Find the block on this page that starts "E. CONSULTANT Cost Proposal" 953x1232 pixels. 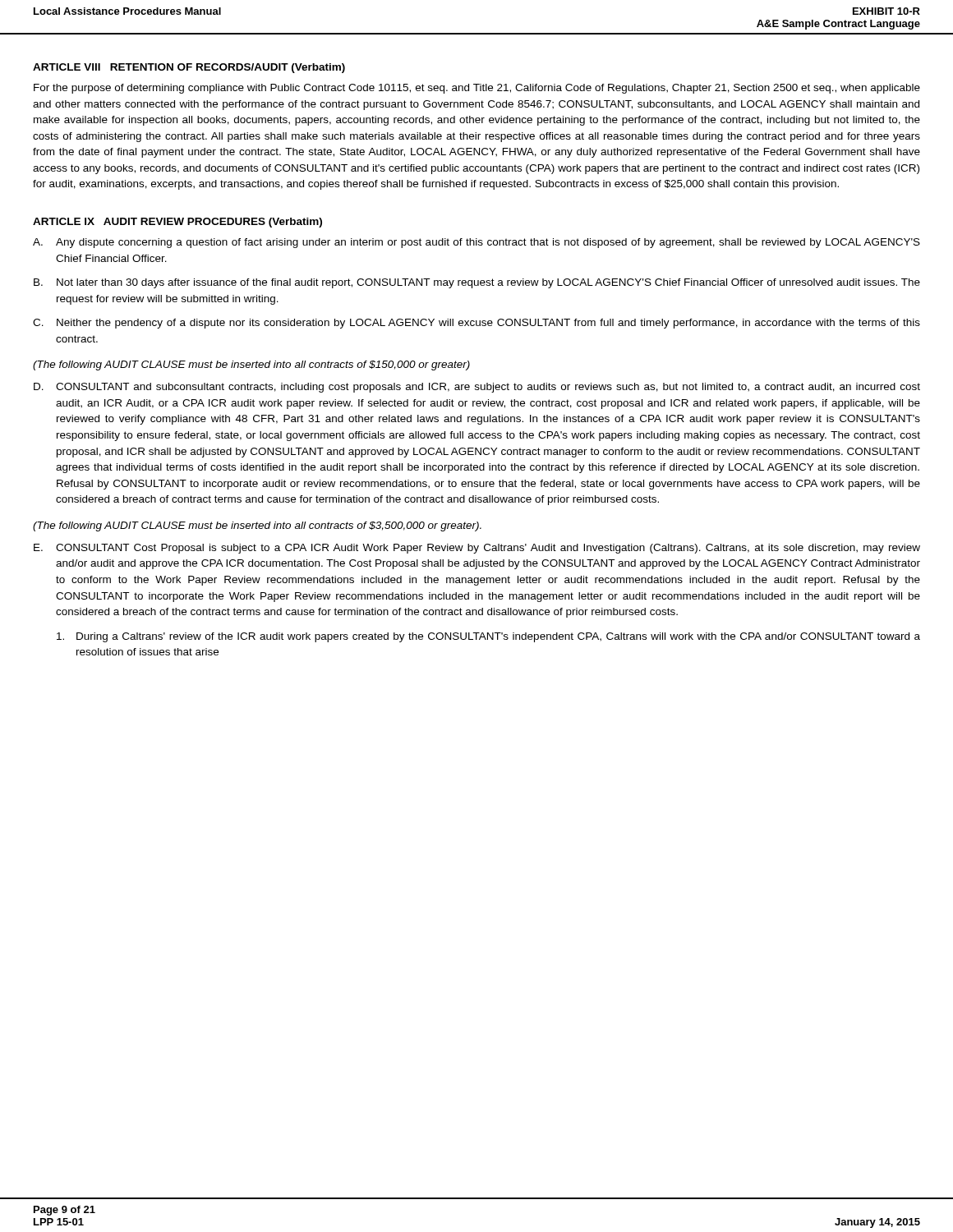coord(476,600)
